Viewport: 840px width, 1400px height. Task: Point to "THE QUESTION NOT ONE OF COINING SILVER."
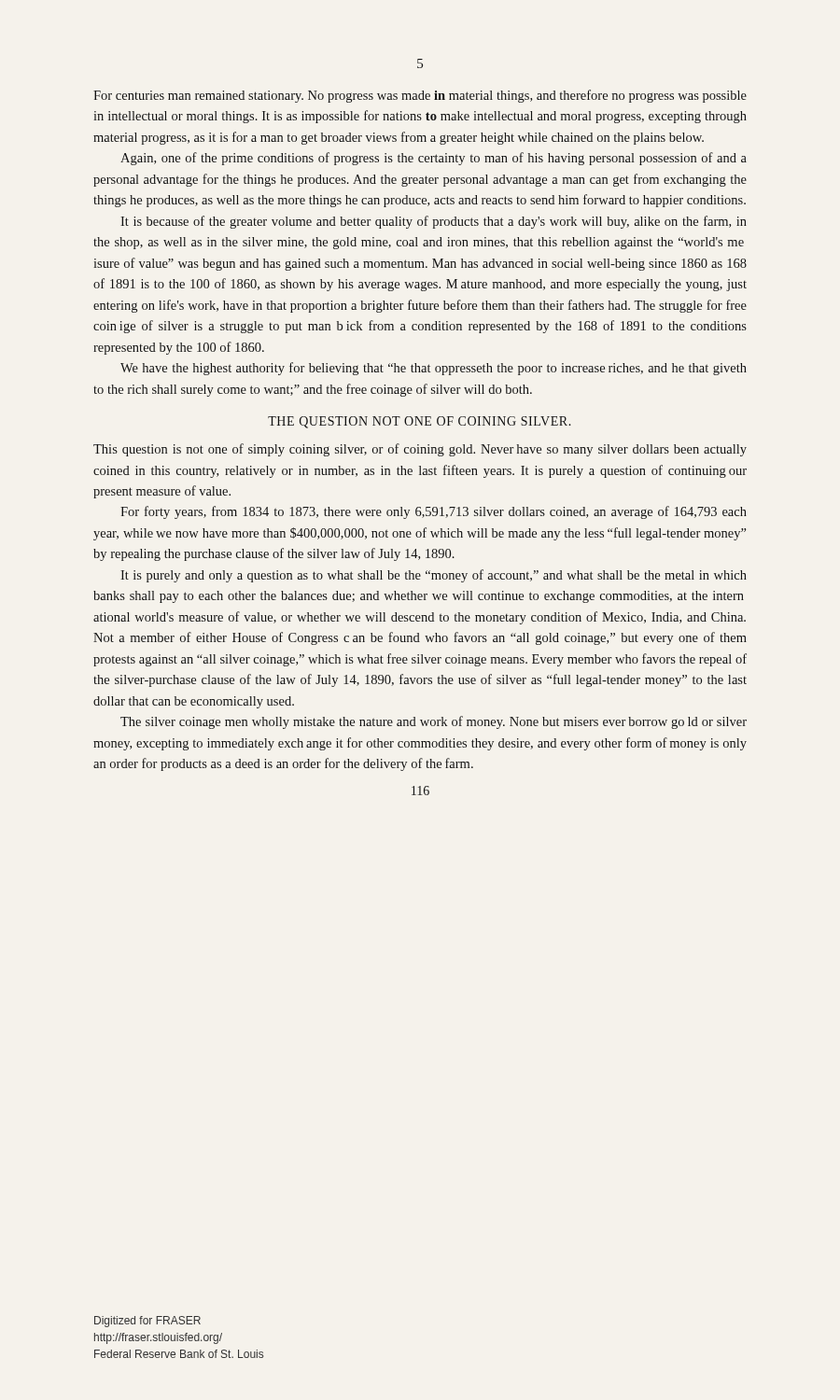pyautogui.click(x=420, y=421)
